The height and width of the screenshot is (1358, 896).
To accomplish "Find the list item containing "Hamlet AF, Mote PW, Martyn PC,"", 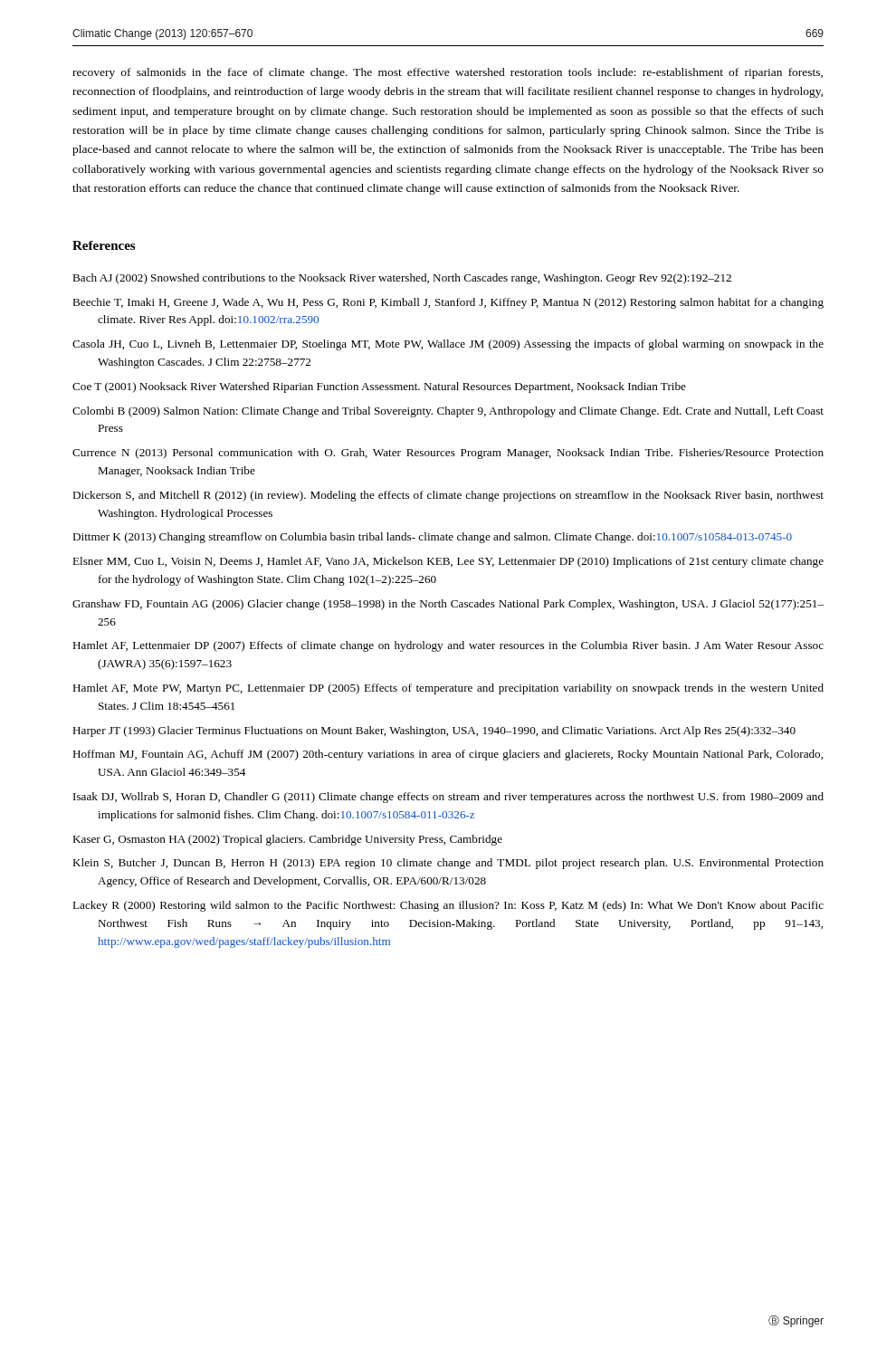I will pos(448,697).
